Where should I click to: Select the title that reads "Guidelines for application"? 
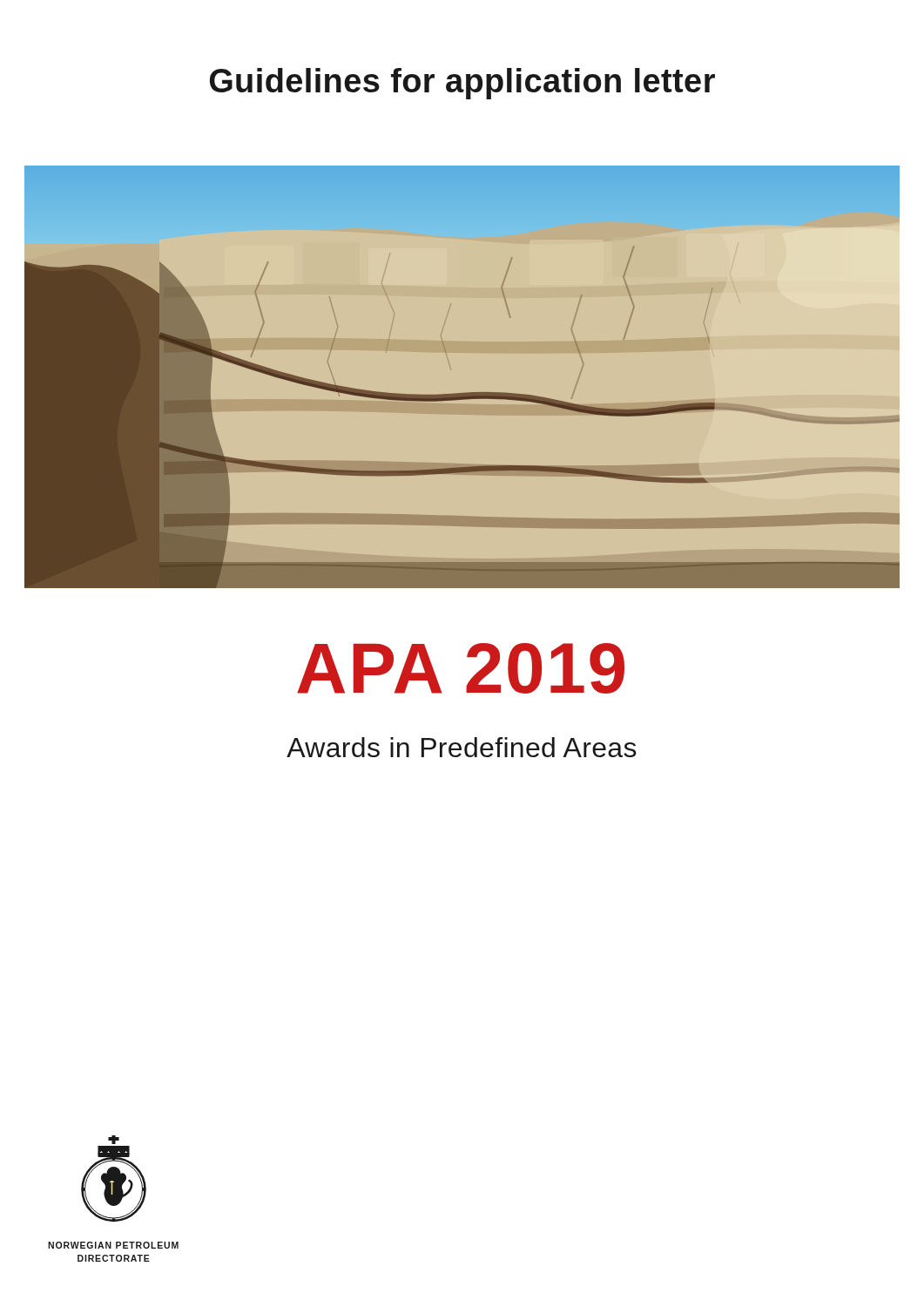[462, 81]
